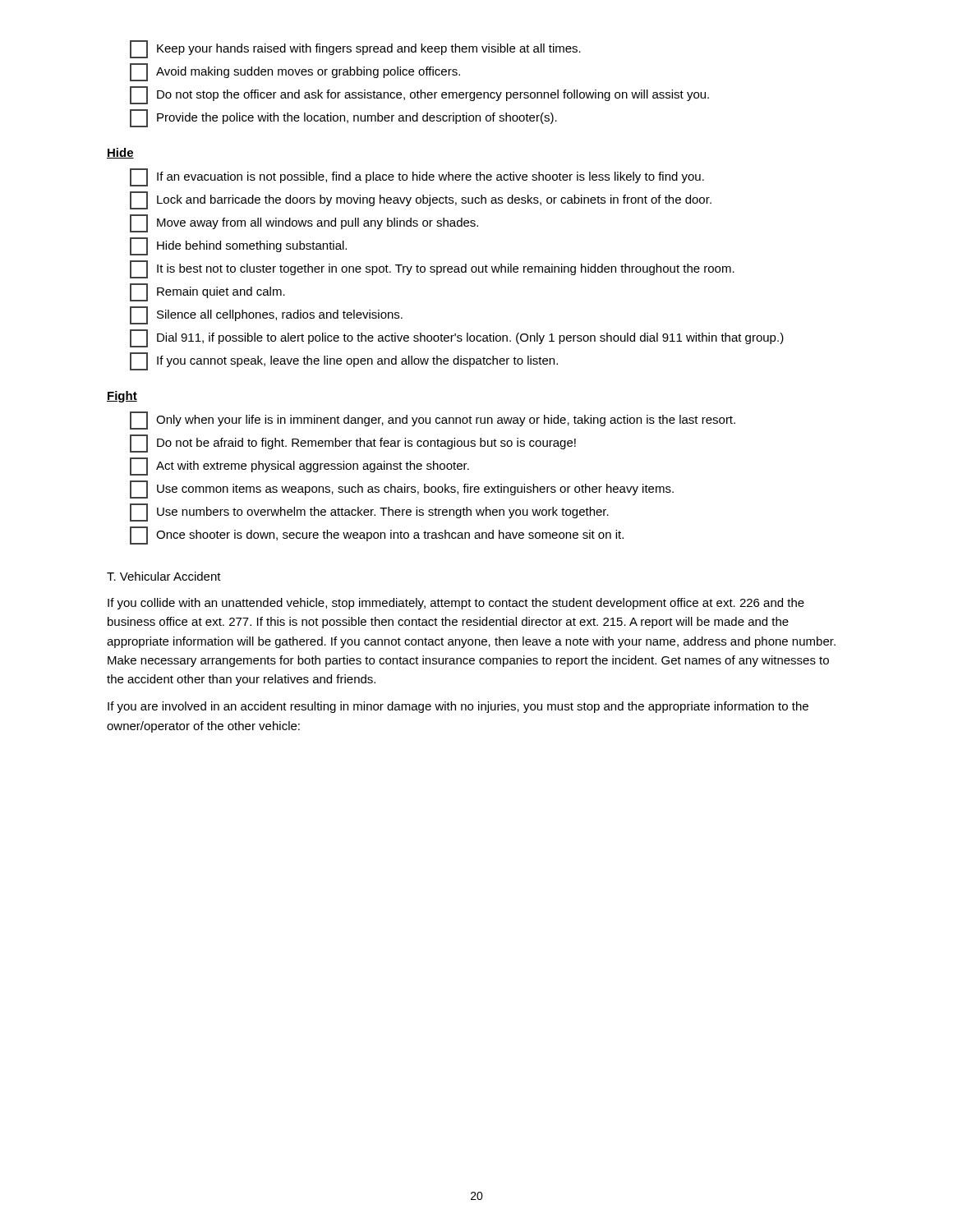The height and width of the screenshot is (1232, 953).
Task: Click on the list item with the text "Move away from all"
Action: coord(488,223)
